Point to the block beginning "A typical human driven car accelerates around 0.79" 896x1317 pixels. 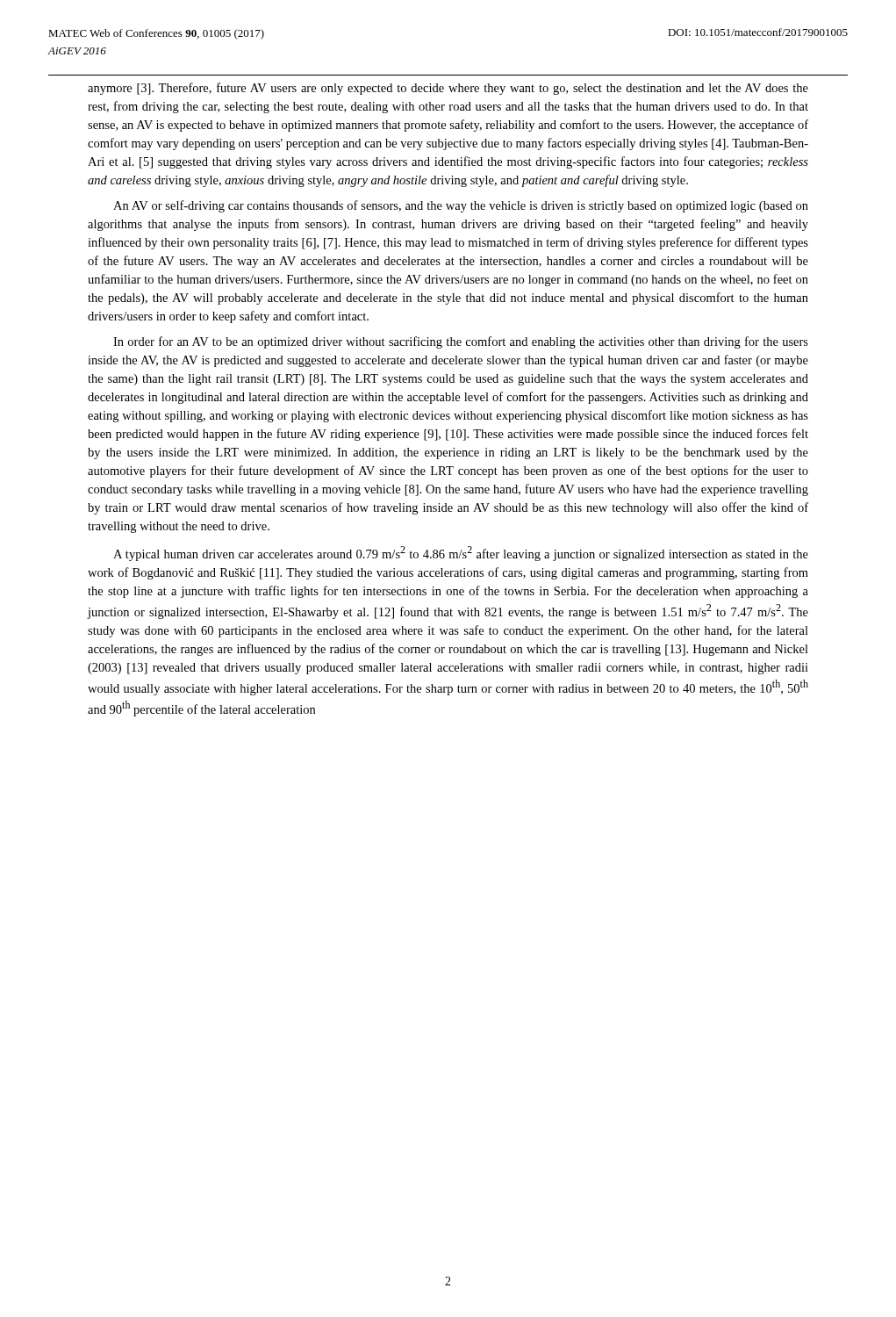pyautogui.click(x=448, y=631)
